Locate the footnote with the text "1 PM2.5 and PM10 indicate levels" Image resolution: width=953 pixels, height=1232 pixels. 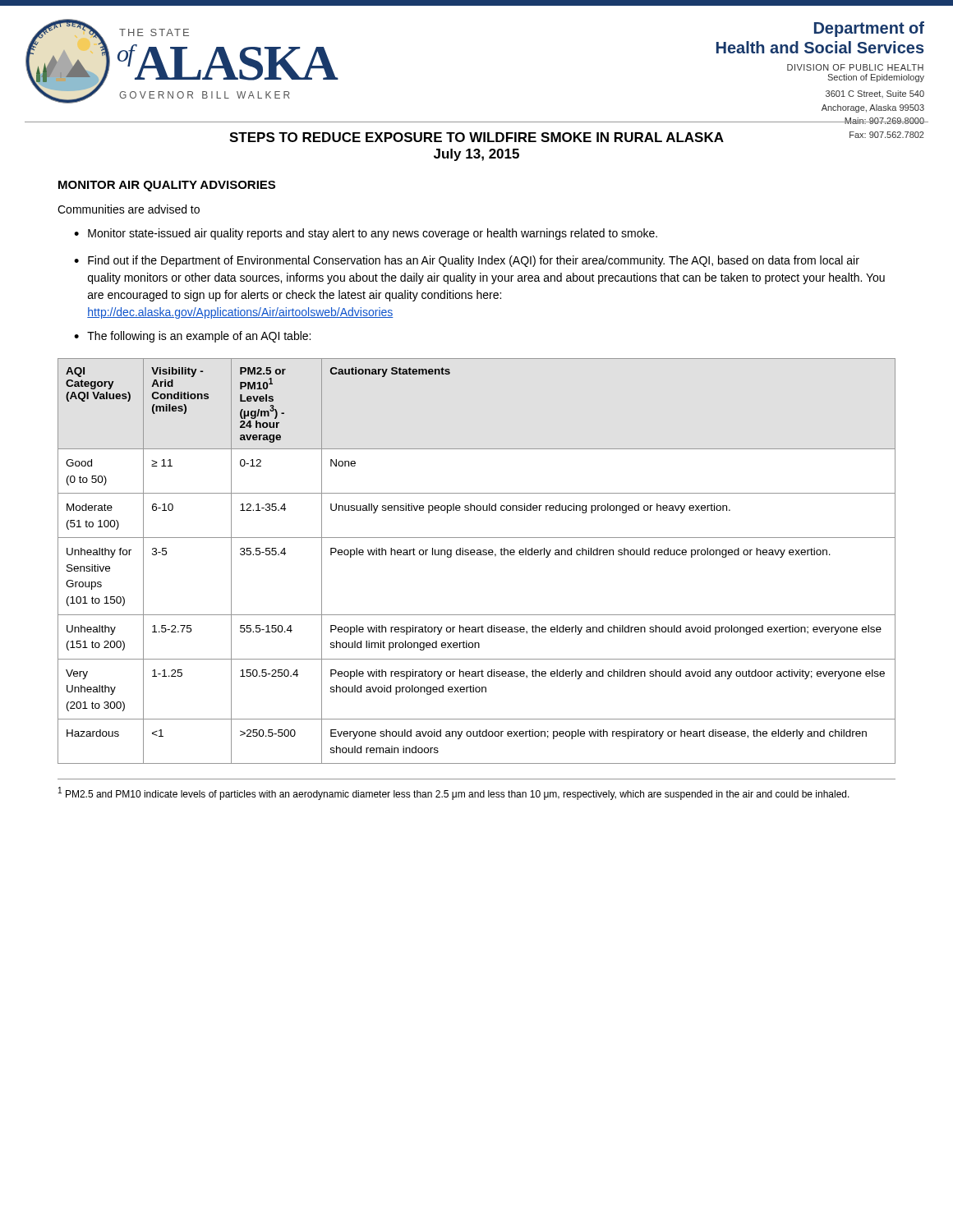click(x=454, y=793)
